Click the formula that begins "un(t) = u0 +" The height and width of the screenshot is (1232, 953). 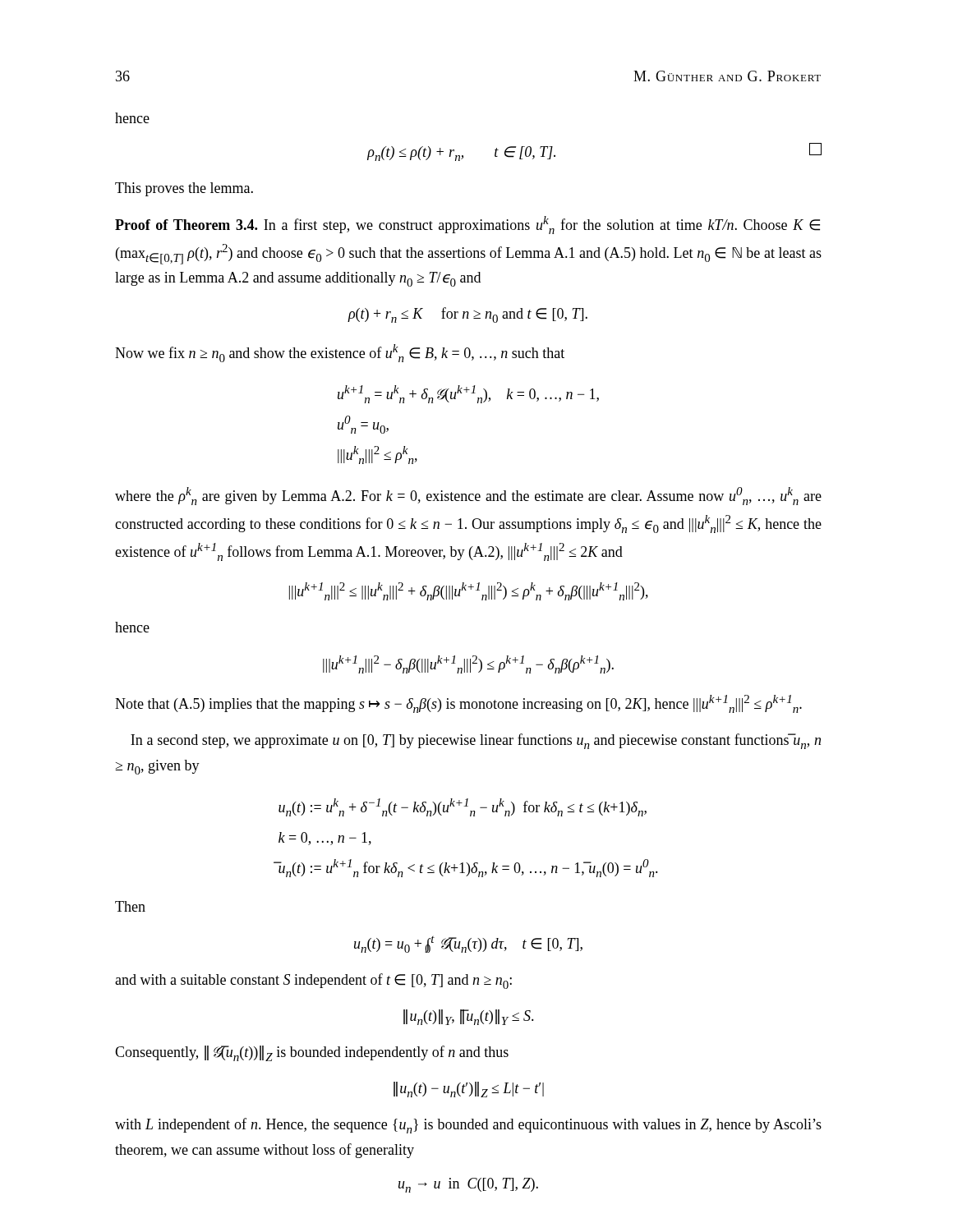[x=468, y=943]
